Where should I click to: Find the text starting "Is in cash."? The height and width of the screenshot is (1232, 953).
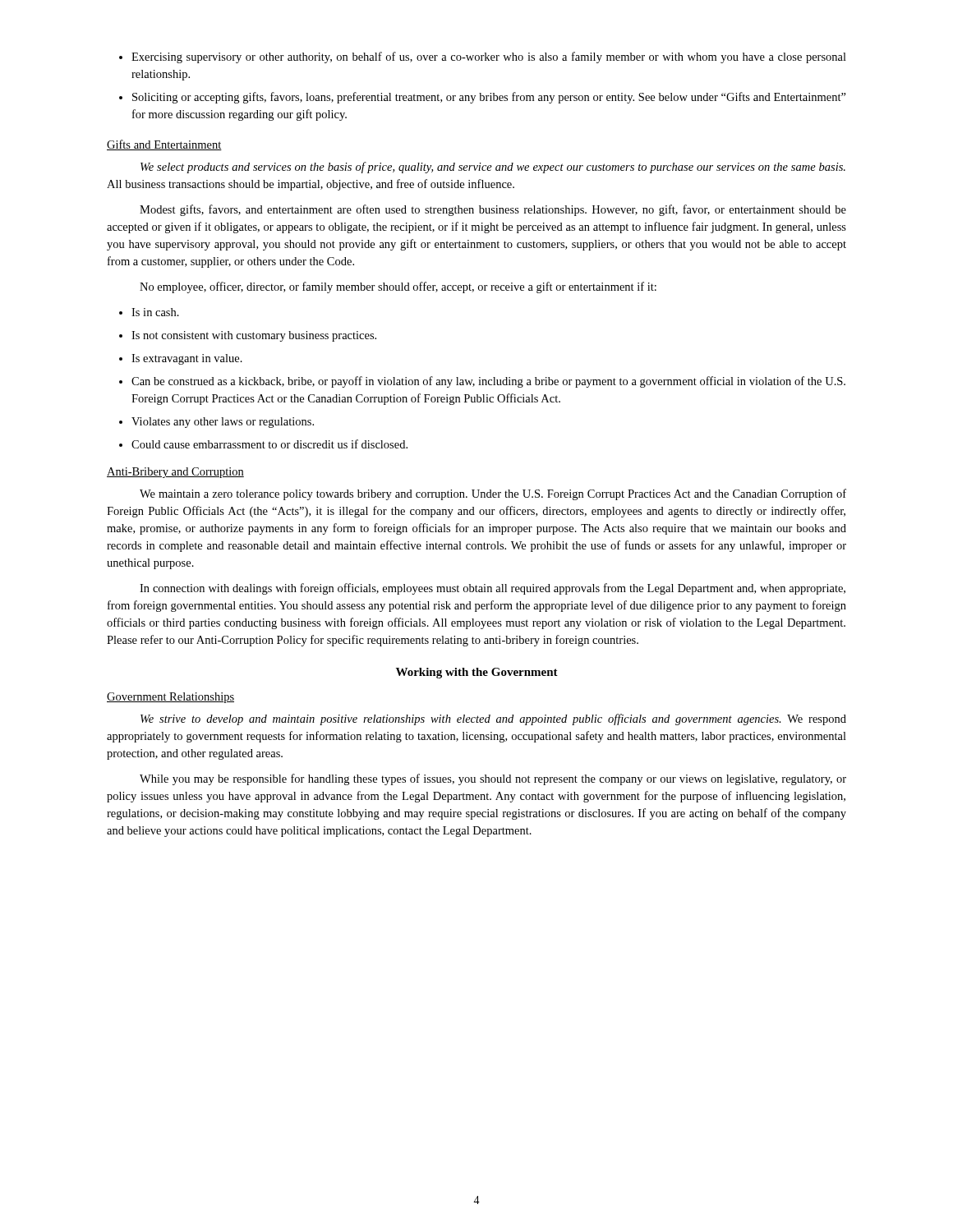(x=149, y=312)
